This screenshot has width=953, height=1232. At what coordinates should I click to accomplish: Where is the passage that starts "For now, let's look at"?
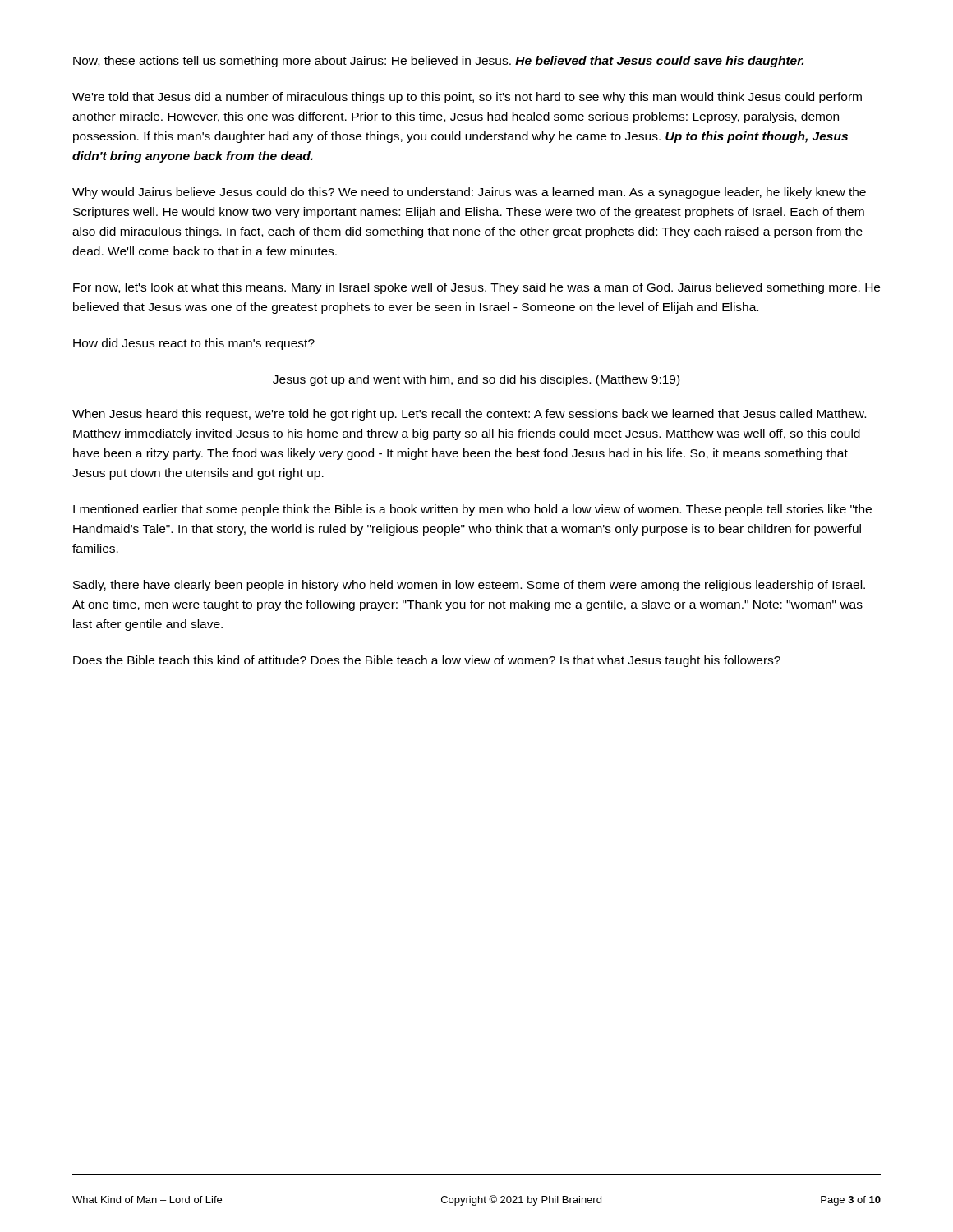476,297
